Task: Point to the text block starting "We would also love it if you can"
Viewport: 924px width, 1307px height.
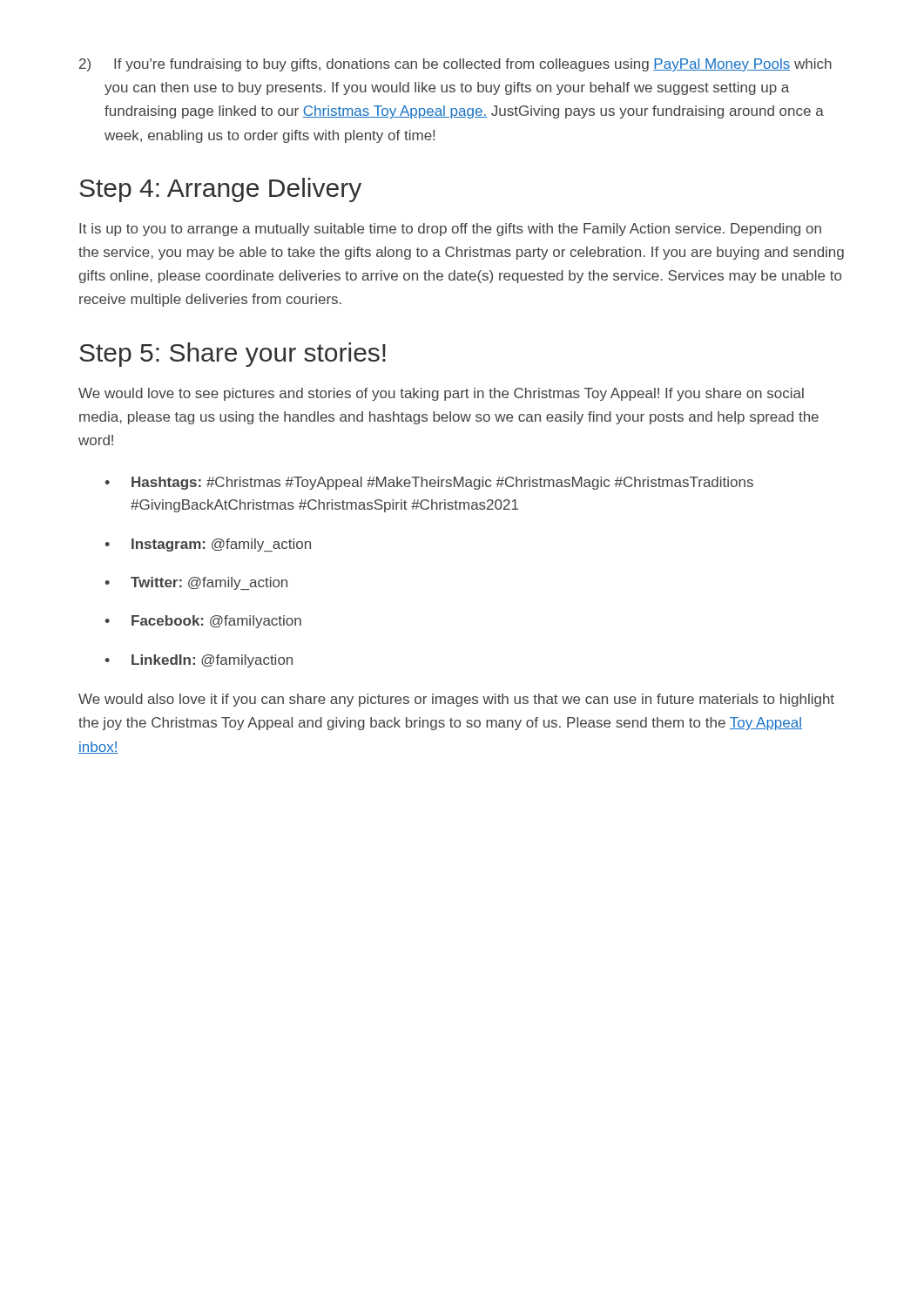Action: tap(456, 723)
